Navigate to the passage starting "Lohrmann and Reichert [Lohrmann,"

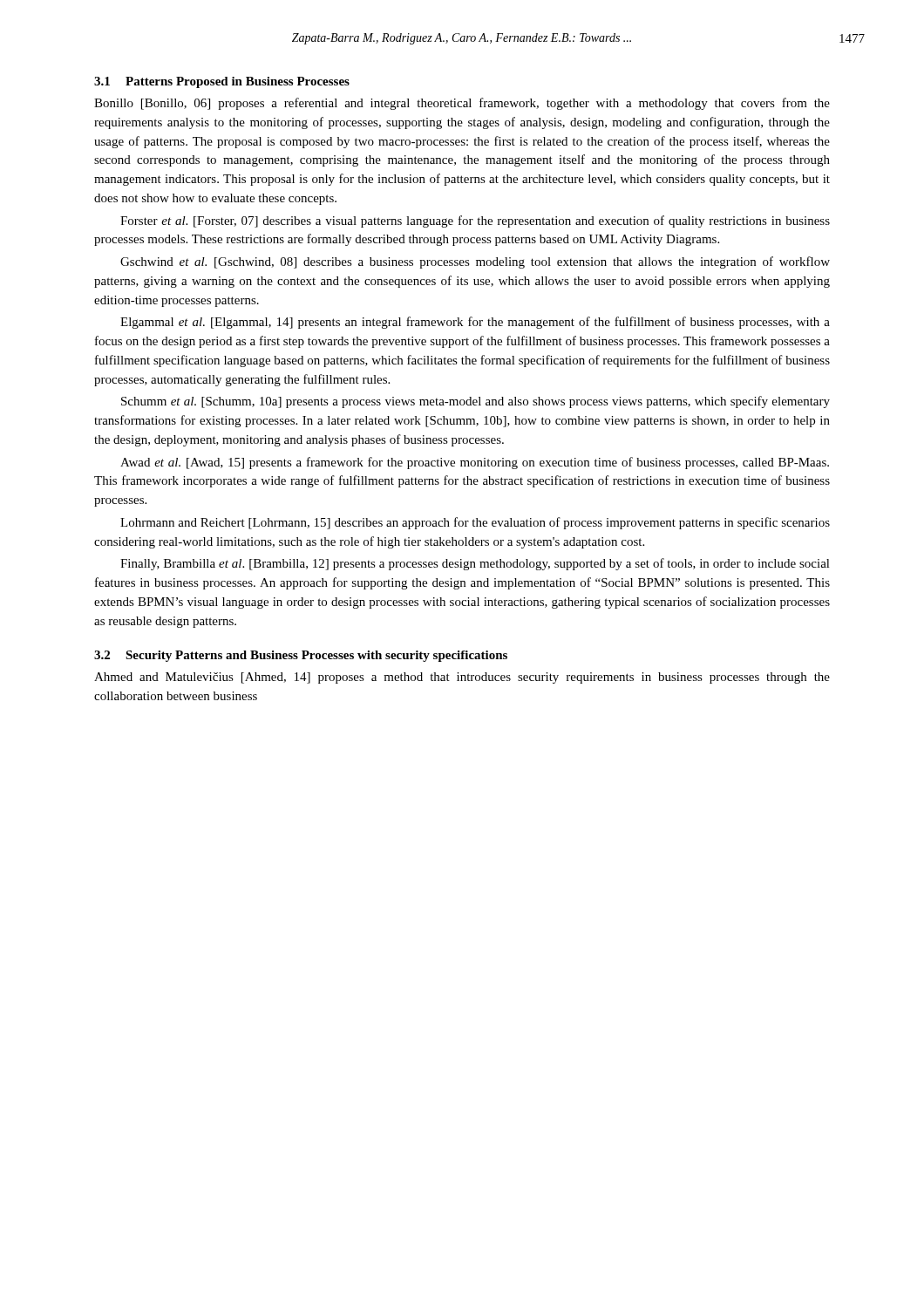[x=462, y=532]
